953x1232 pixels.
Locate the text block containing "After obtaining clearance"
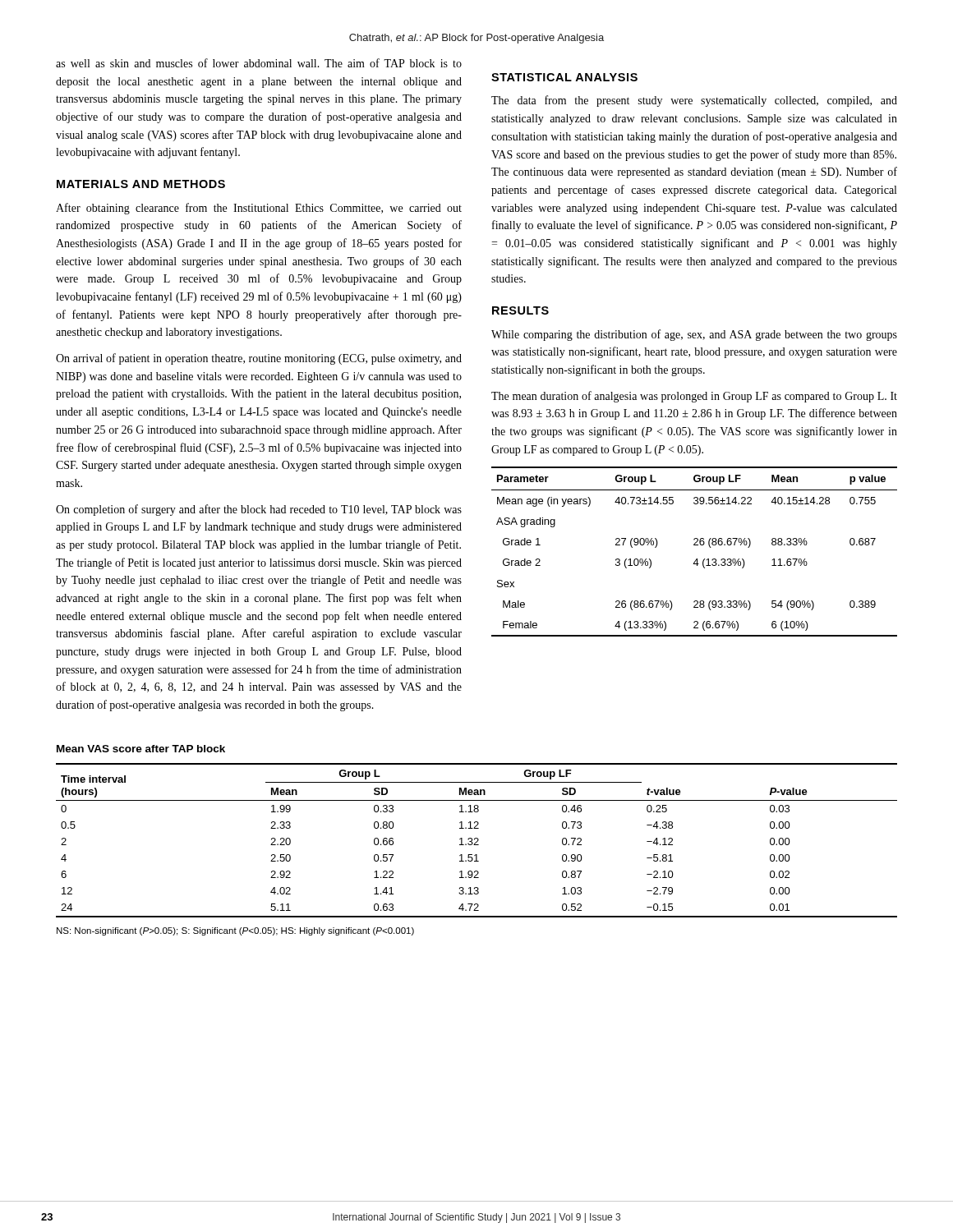click(x=259, y=270)
